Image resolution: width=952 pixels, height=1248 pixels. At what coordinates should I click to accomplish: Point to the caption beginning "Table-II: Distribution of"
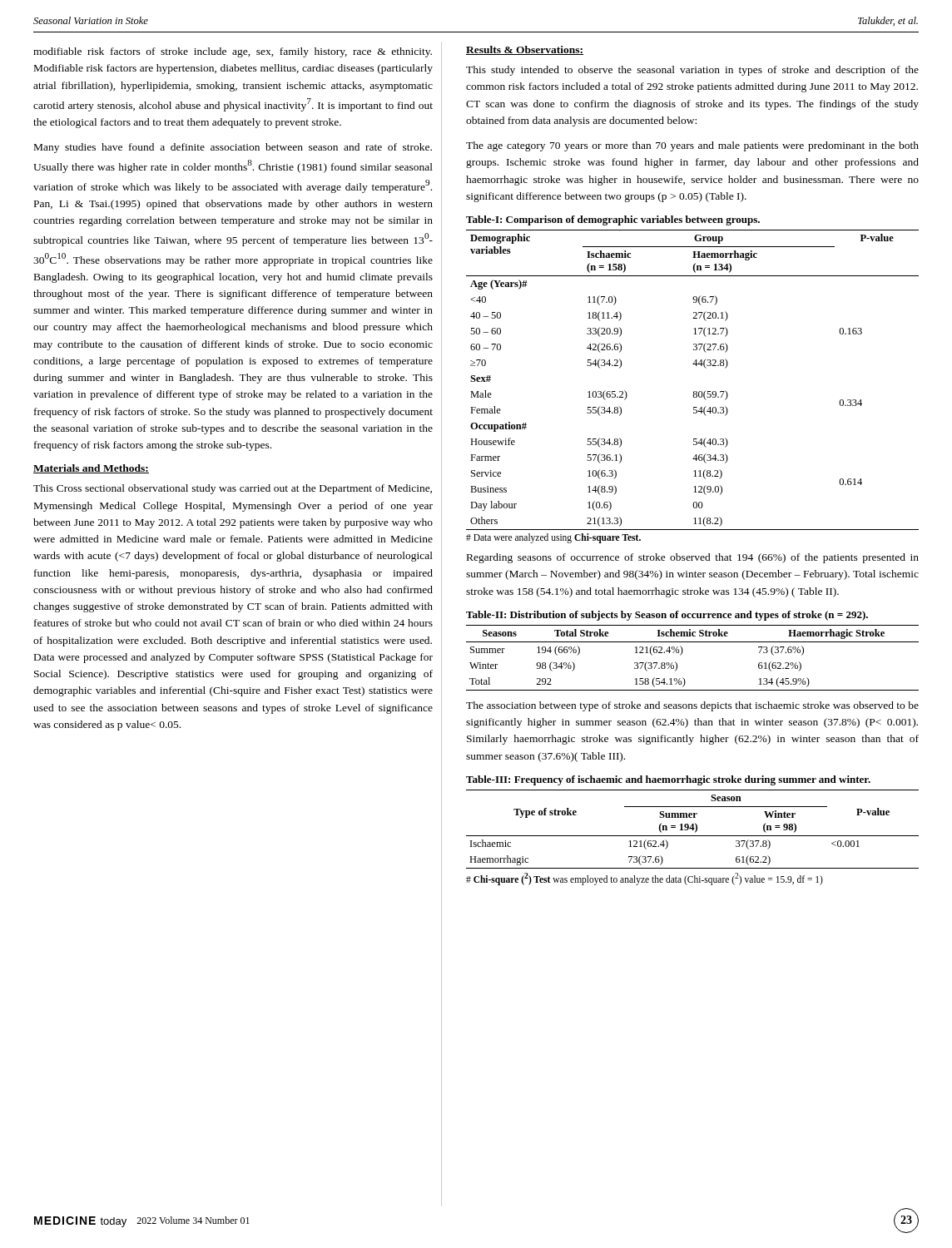tap(667, 614)
